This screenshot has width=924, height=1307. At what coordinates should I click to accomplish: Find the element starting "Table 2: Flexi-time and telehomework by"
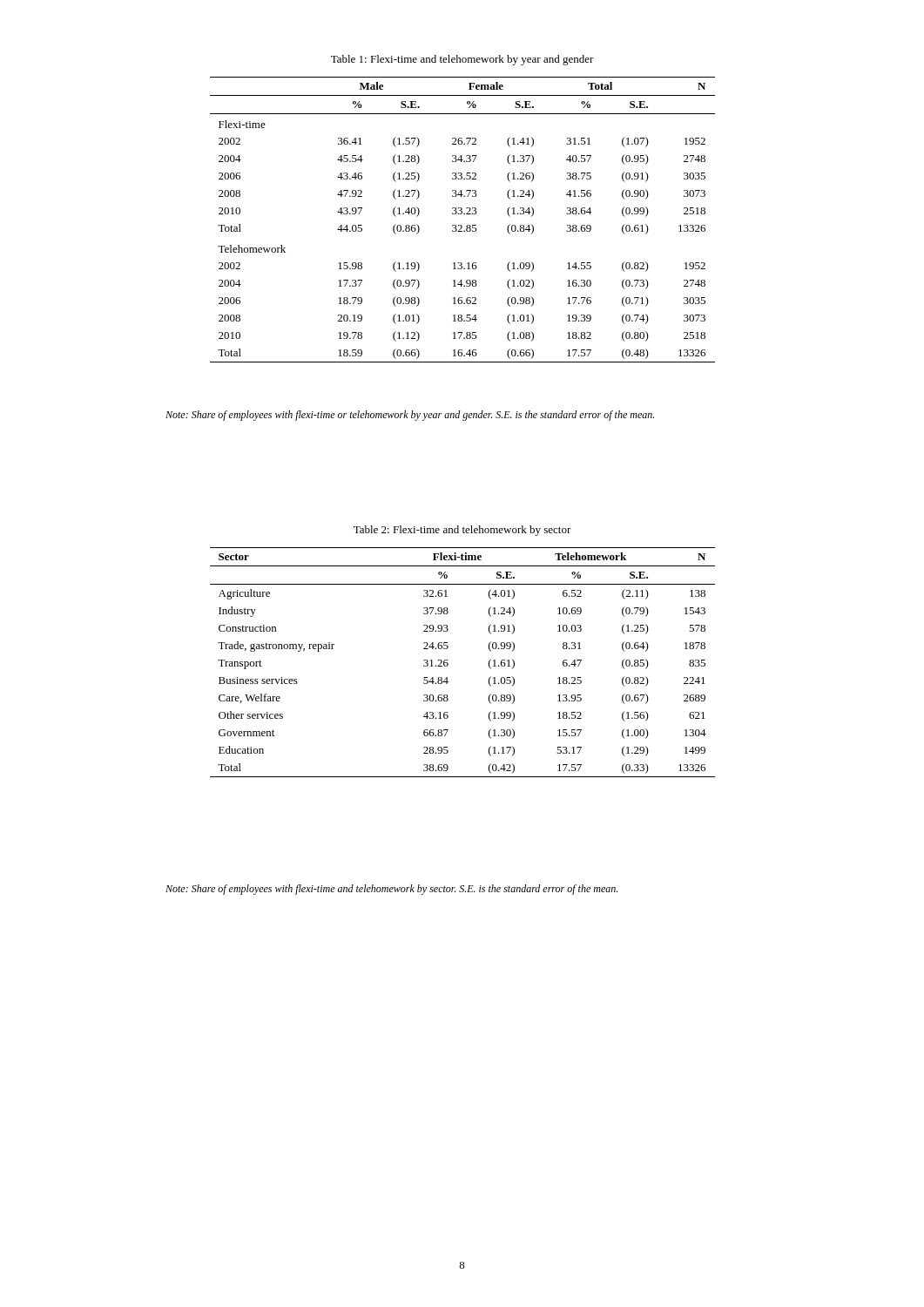click(462, 529)
